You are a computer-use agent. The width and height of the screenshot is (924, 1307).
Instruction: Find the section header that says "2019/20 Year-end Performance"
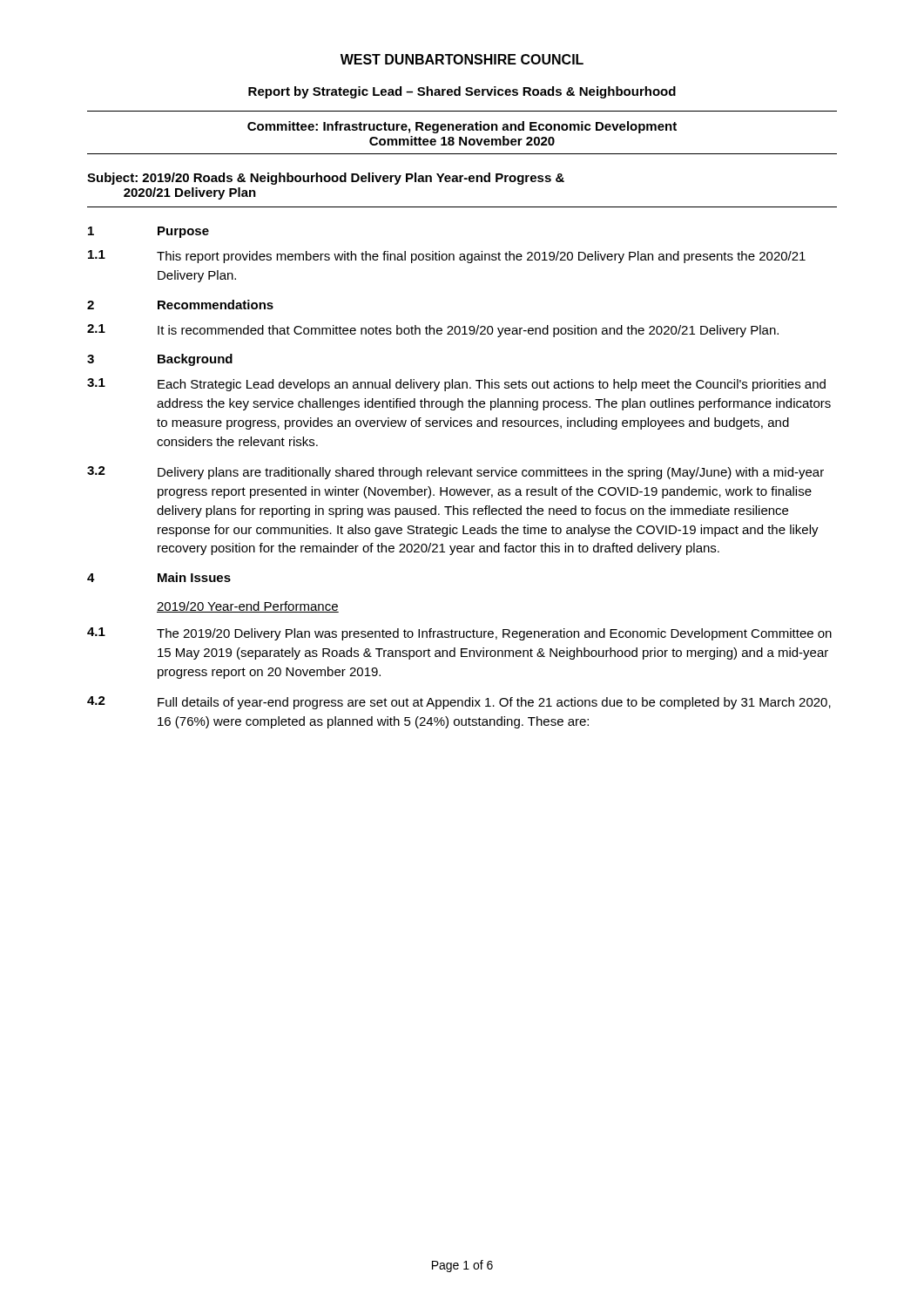click(x=248, y=606)
